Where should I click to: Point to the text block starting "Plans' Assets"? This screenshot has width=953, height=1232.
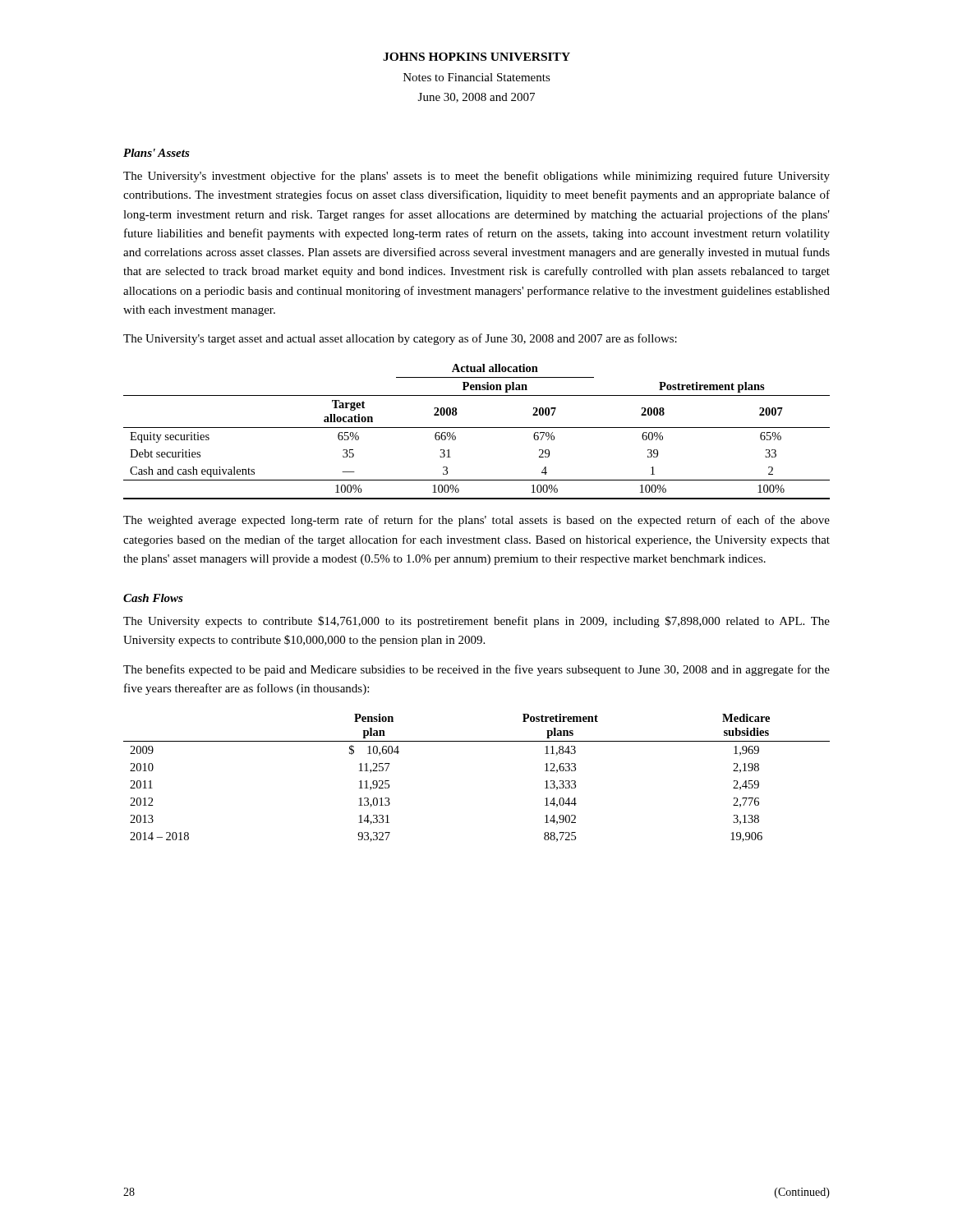(x=156, y=153)
